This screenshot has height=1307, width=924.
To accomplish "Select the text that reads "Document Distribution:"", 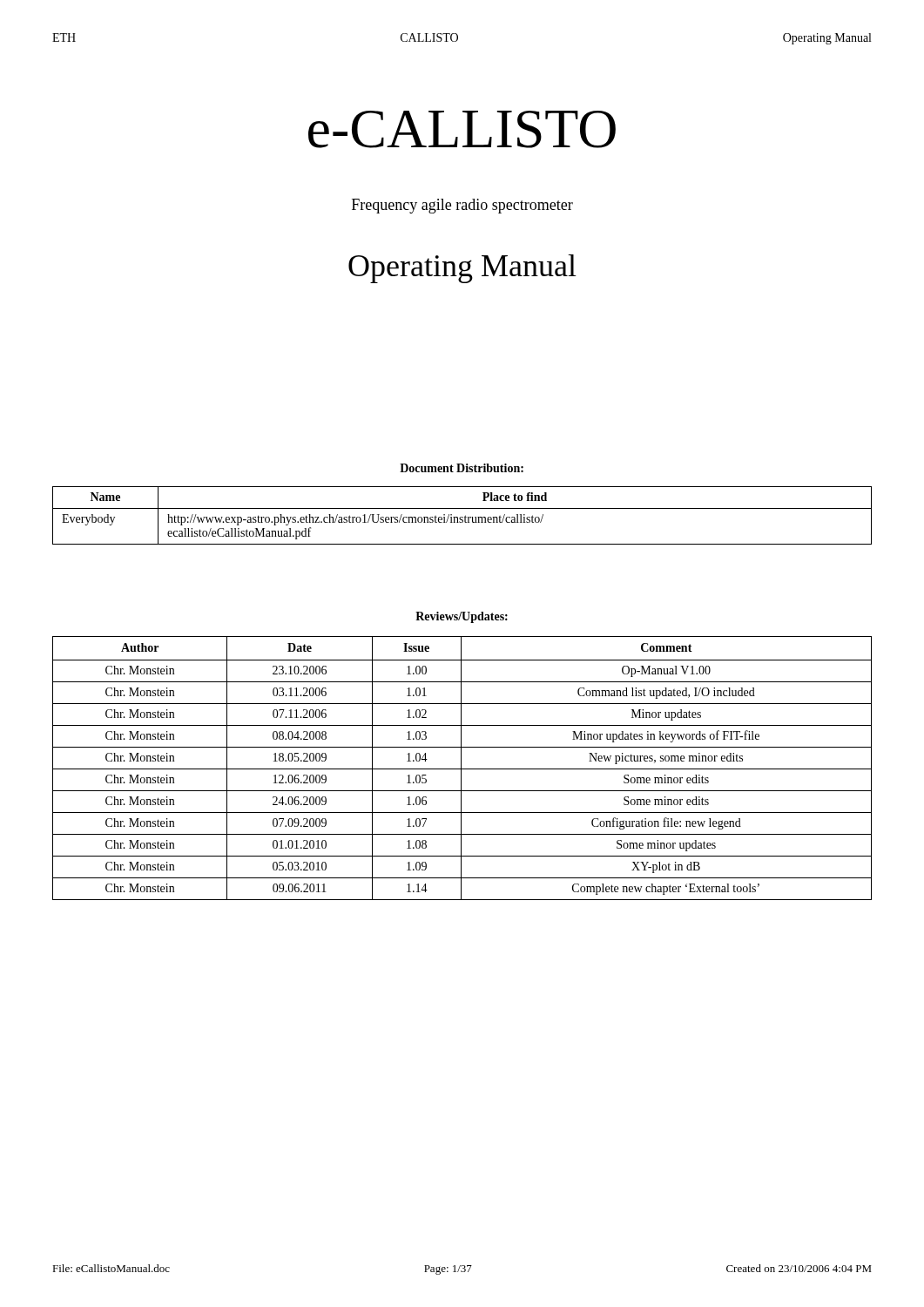I will (462, 468).
